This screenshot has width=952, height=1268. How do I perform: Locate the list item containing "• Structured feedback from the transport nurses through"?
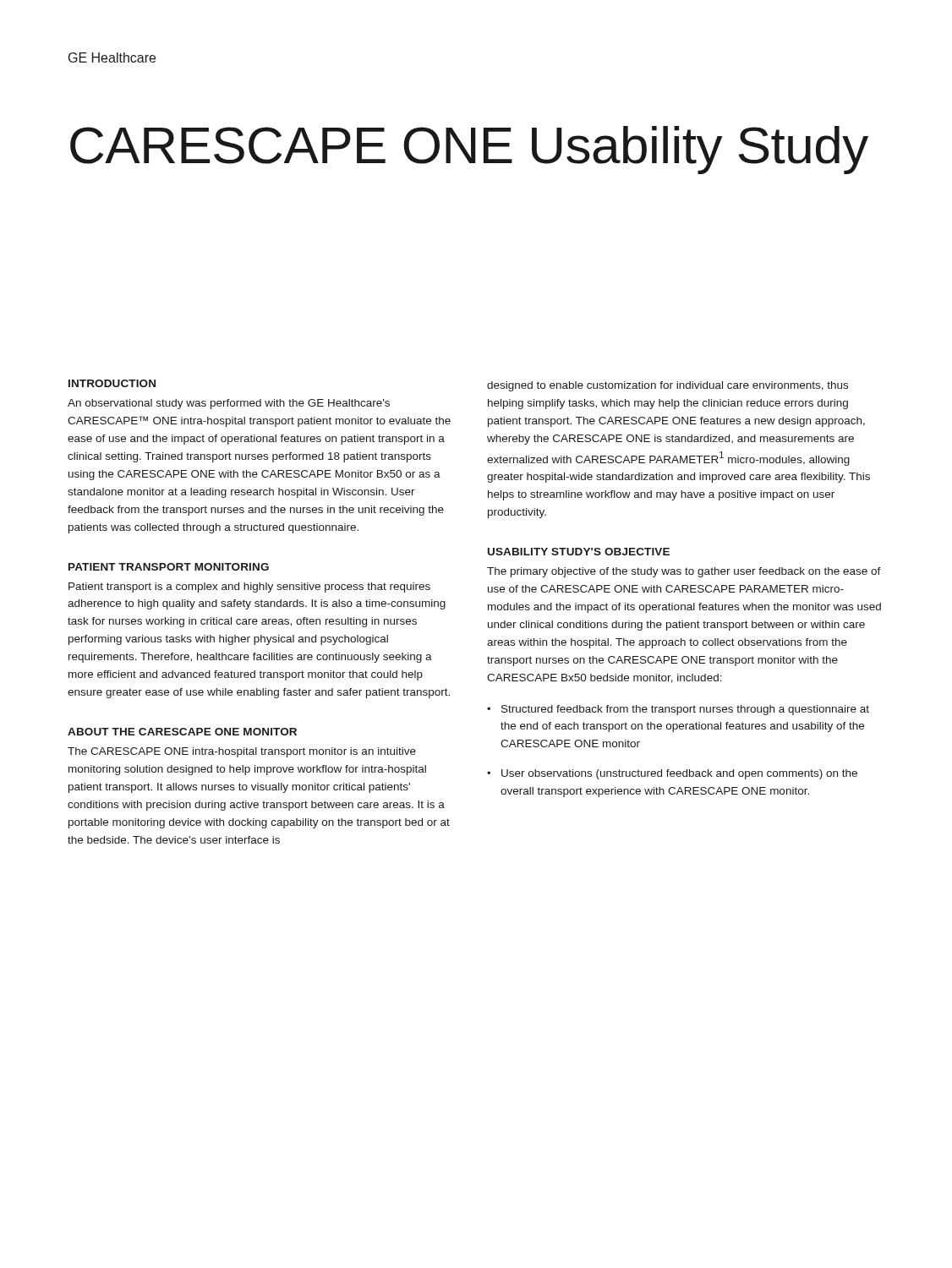click(x=686, y=727)
